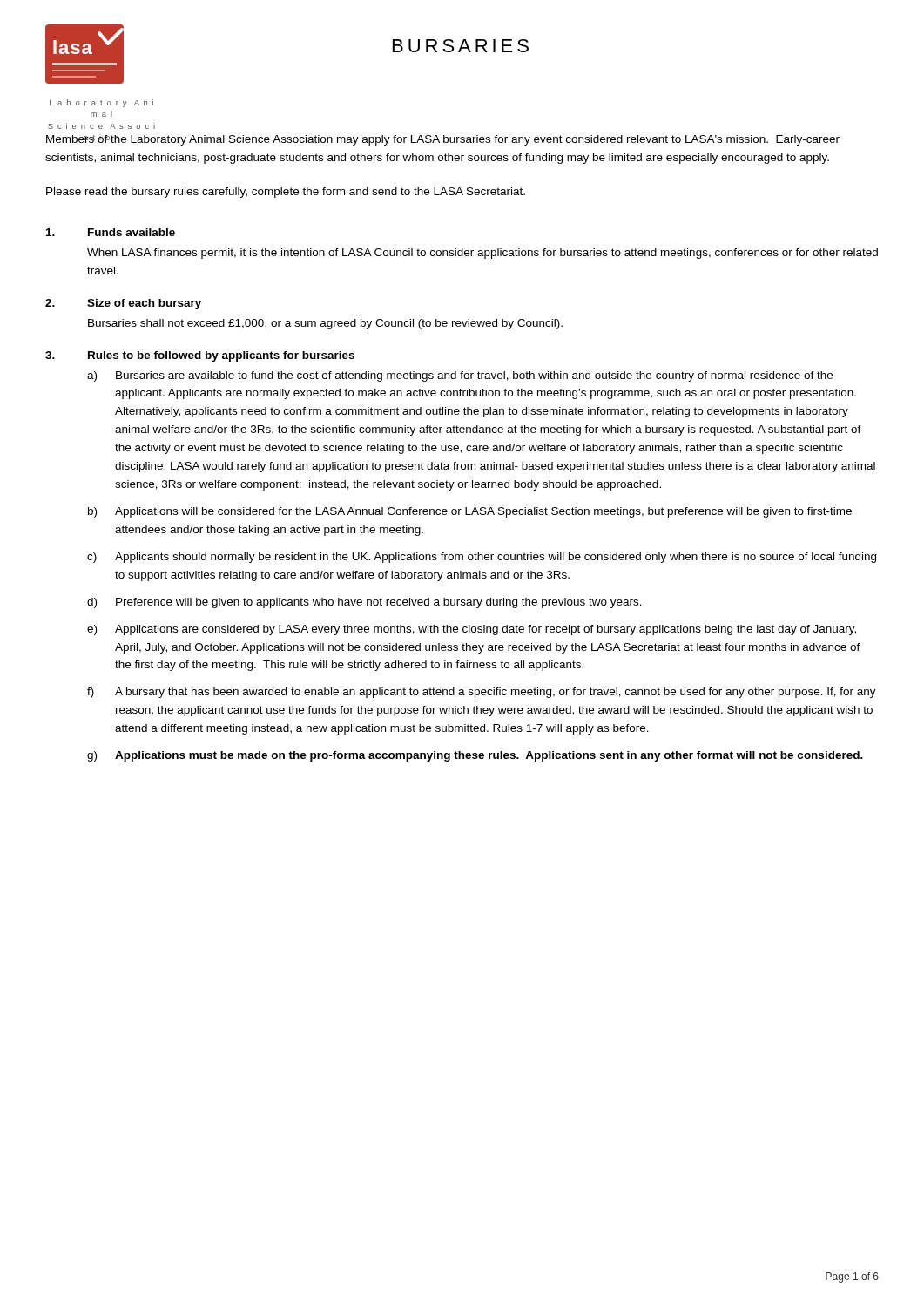Select the list item that reads "a) Bursaries are available to fund the cost"
The width and height of the screenshot is (924, 1307).
click(x=483, y=430)
